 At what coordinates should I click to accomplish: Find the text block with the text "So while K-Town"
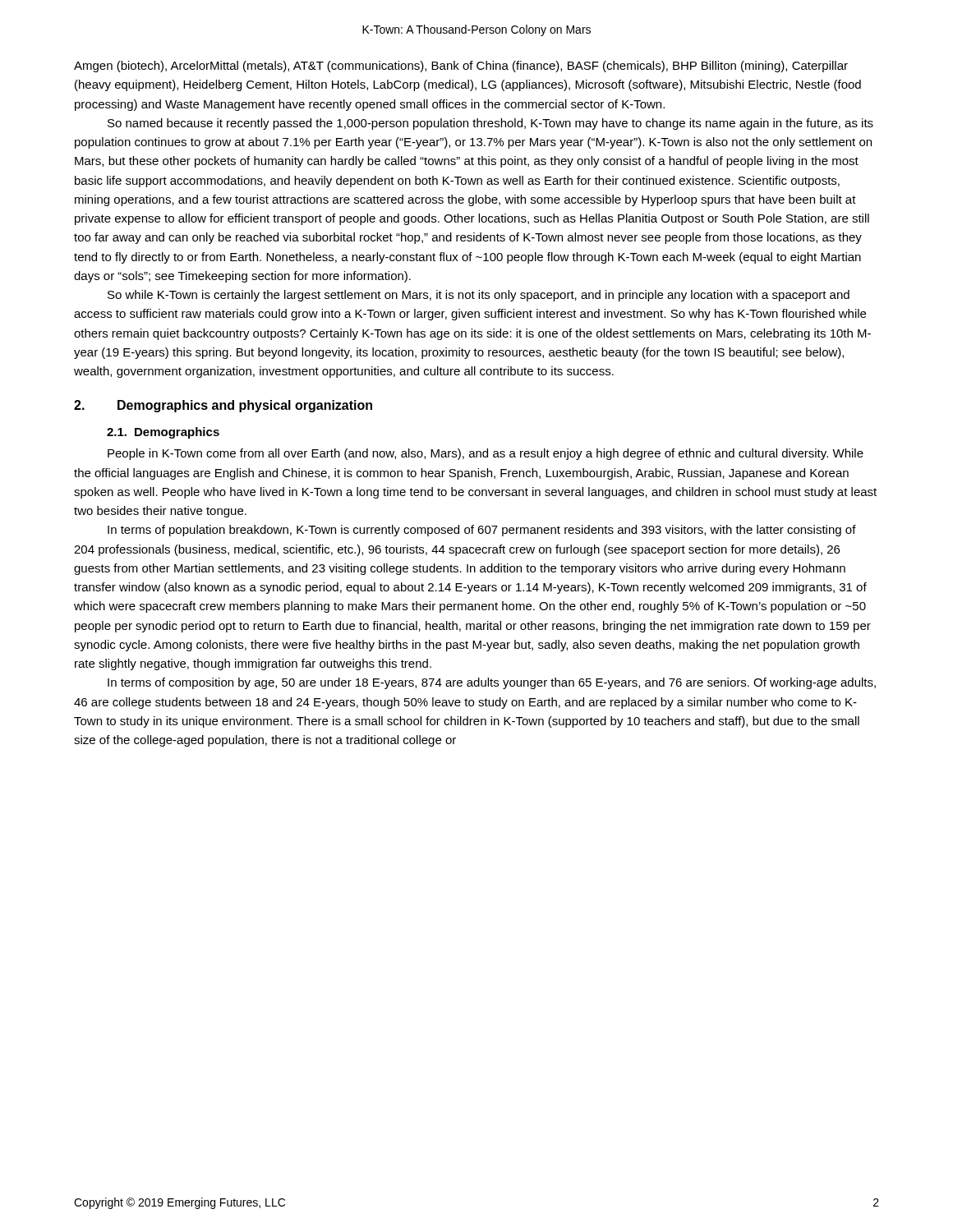coord(476,333)
